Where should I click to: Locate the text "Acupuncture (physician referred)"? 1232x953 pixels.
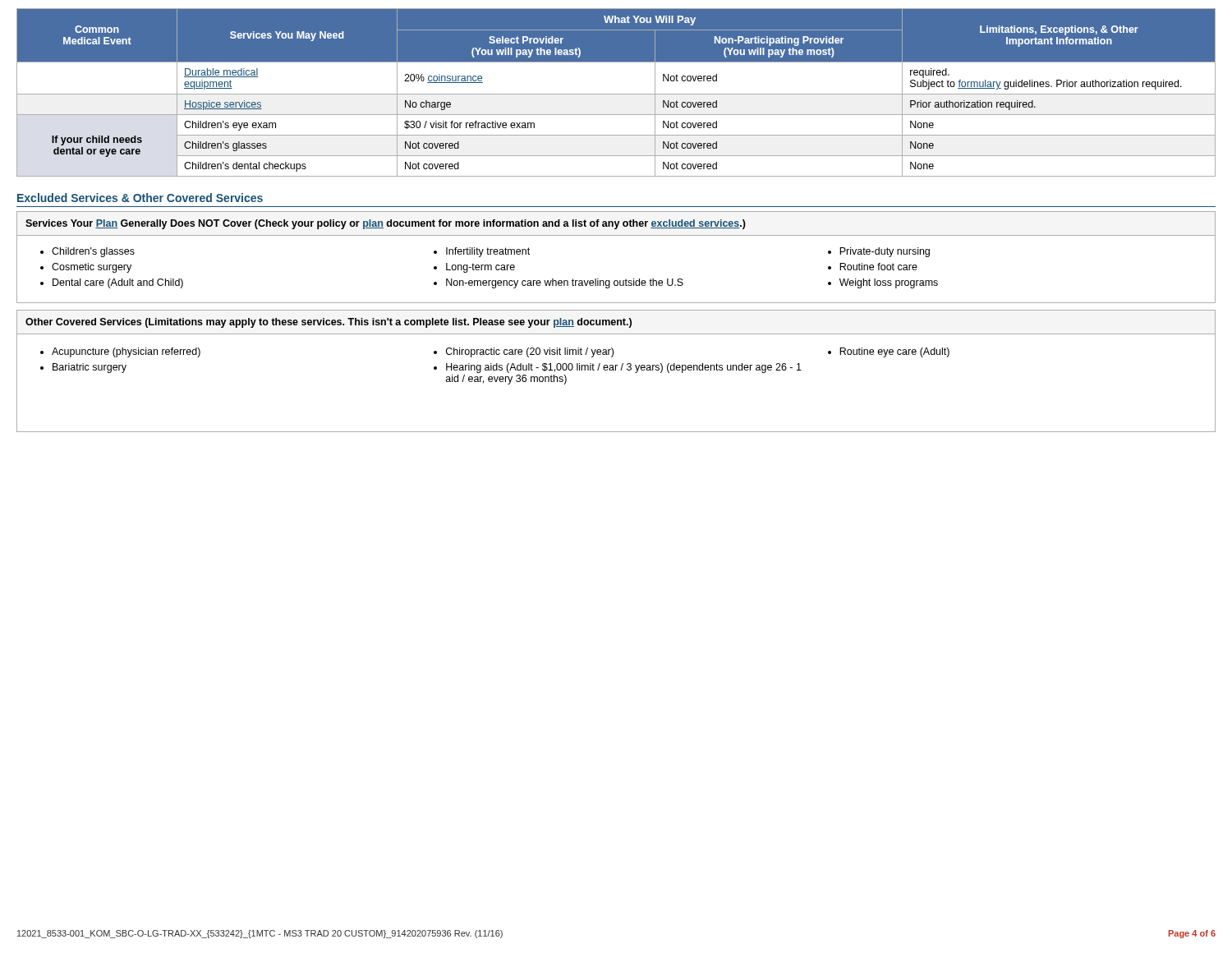[126, 352]
